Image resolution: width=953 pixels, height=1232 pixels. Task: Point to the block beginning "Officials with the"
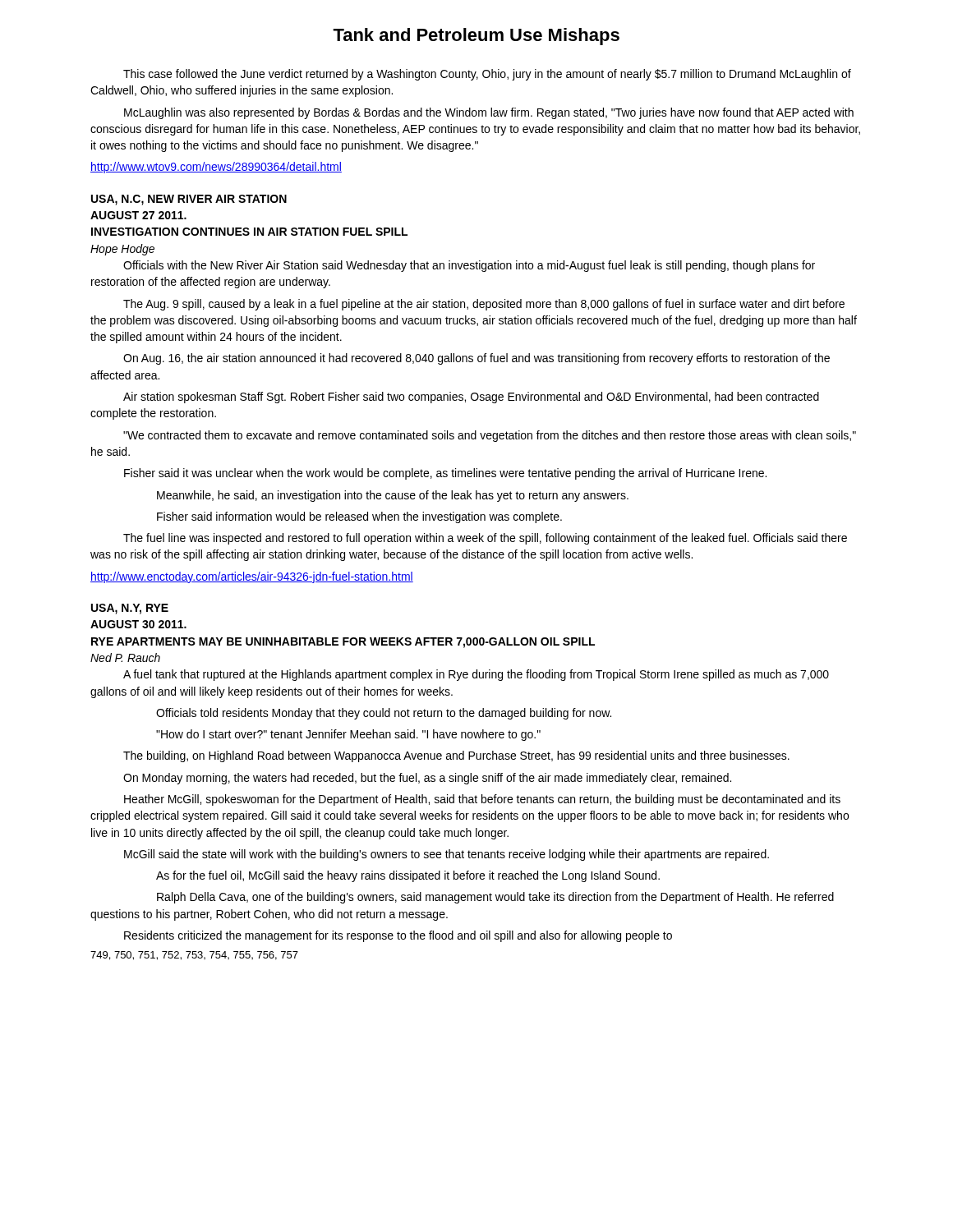click(476, 274)
